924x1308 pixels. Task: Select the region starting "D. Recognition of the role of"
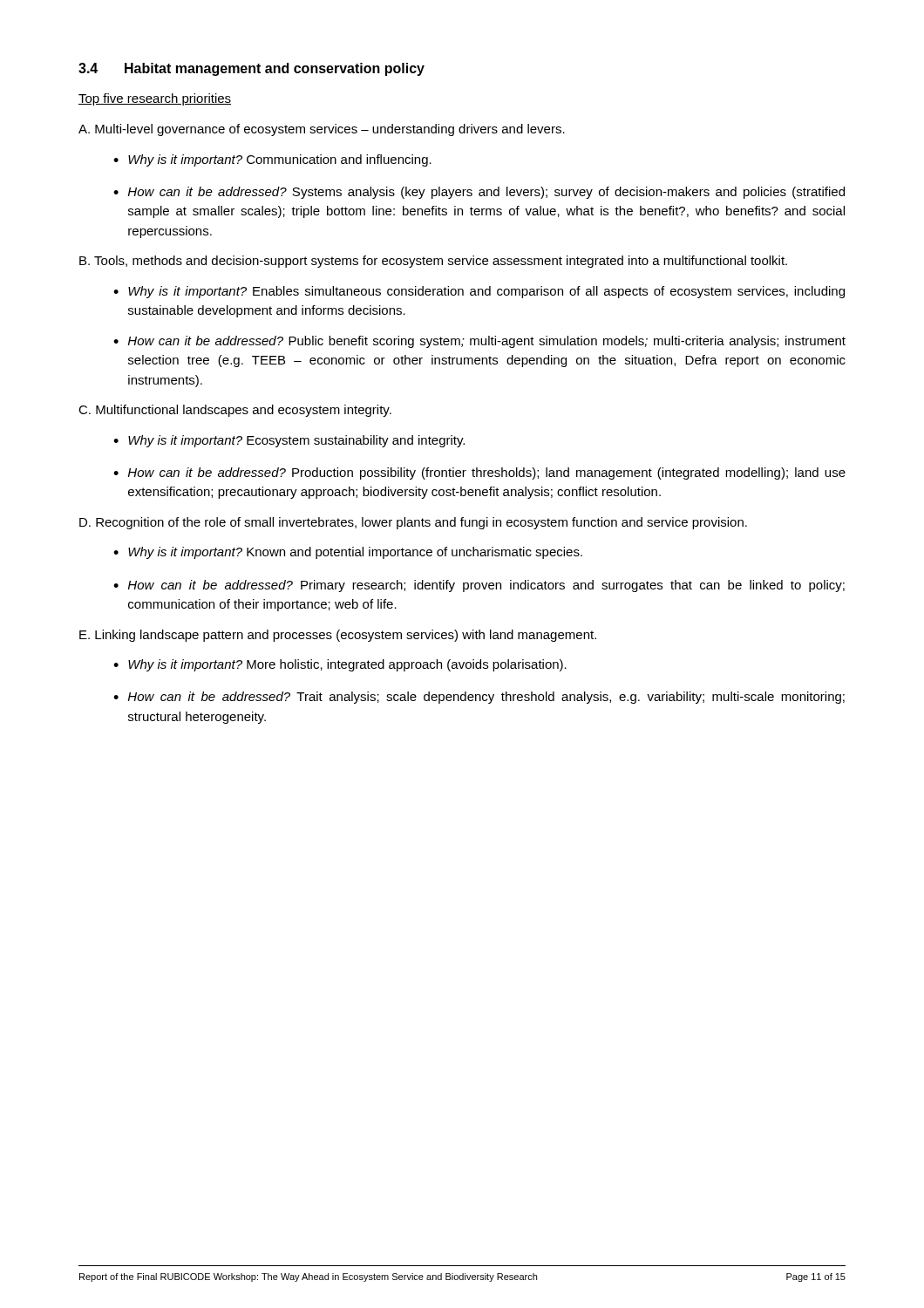(x=413, y=522)
